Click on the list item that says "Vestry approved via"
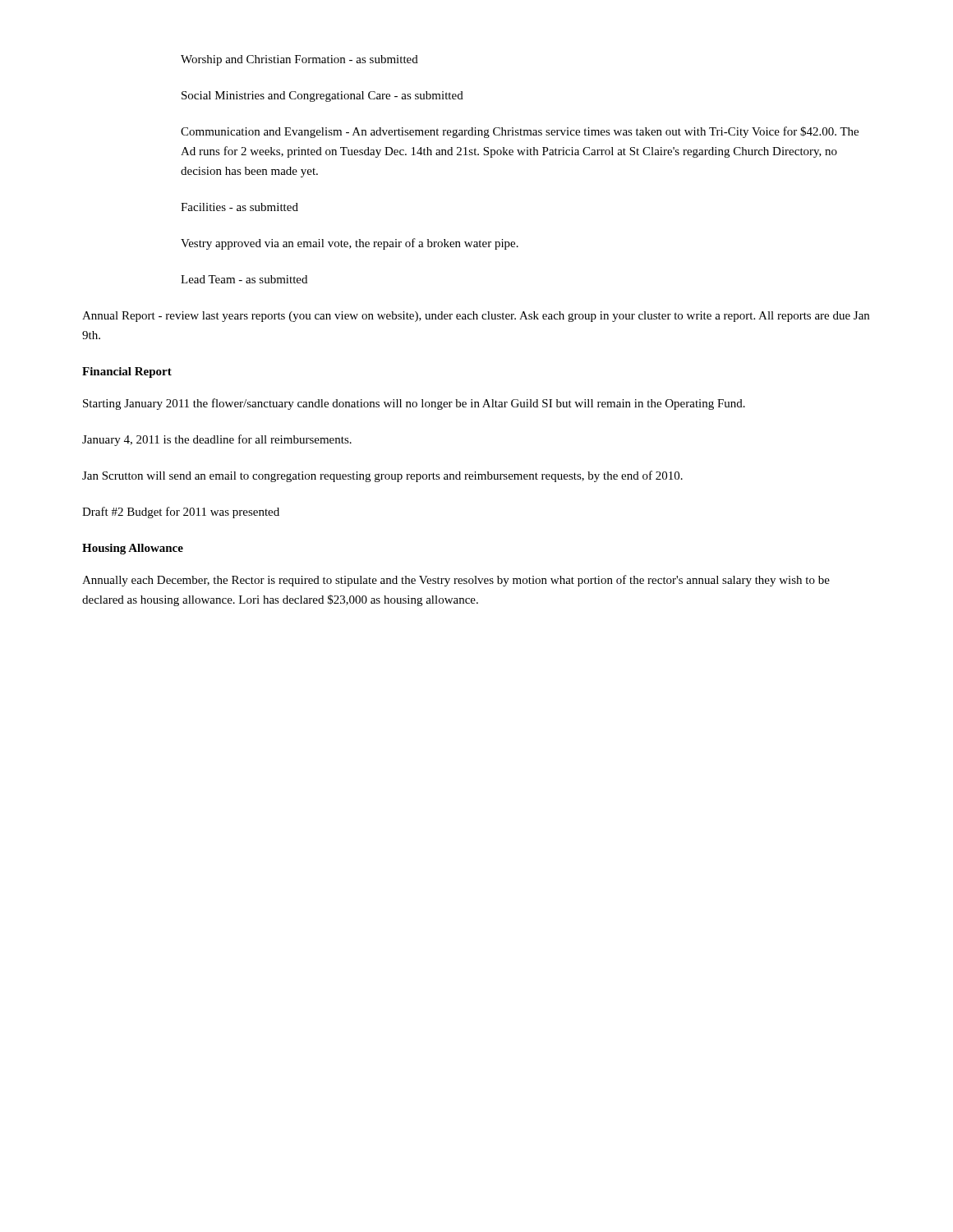 tap(350, 243)
